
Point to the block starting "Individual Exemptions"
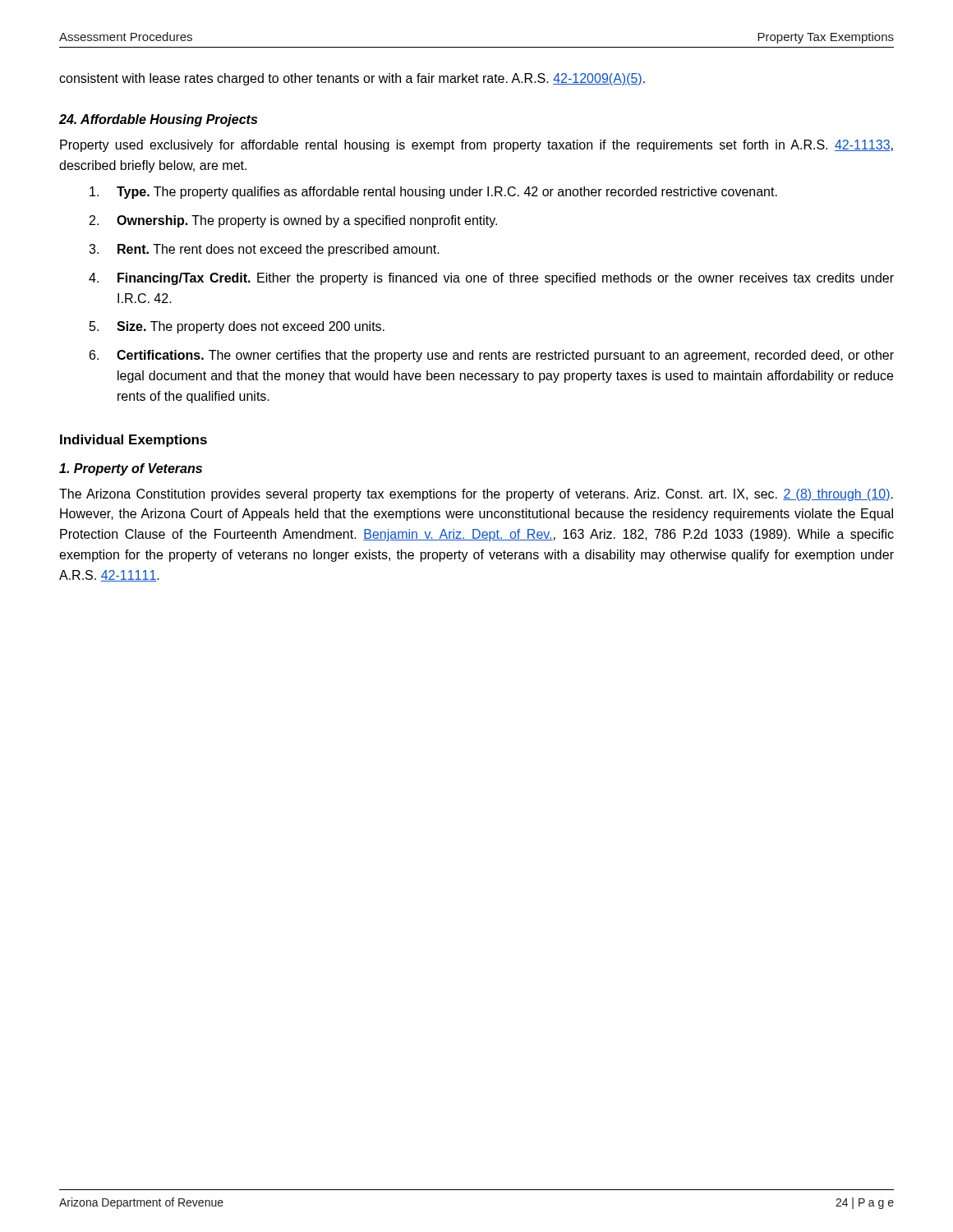pos(133,439)
